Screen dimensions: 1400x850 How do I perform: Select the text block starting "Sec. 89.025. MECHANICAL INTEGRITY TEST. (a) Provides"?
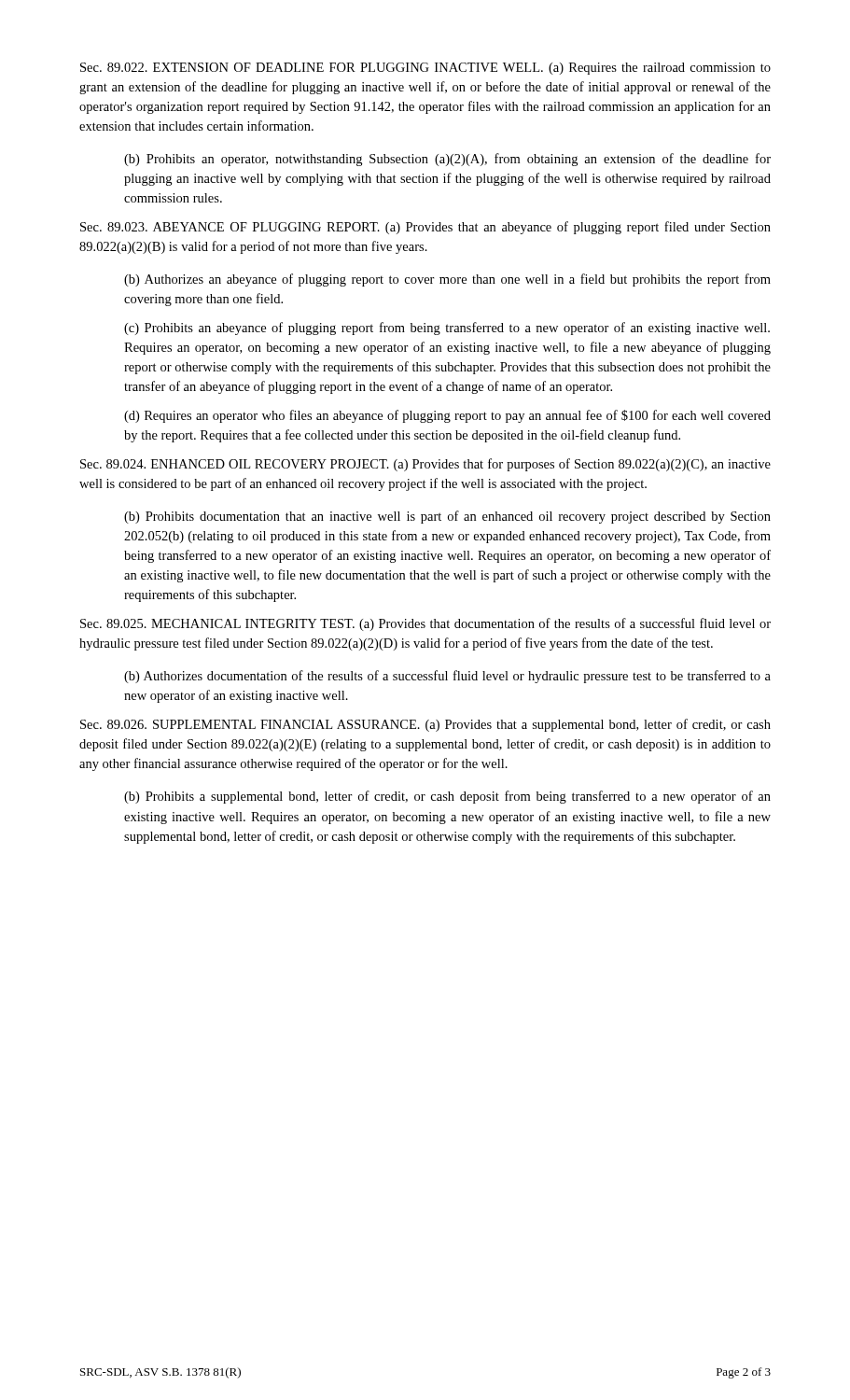click(x=425, y=634)
